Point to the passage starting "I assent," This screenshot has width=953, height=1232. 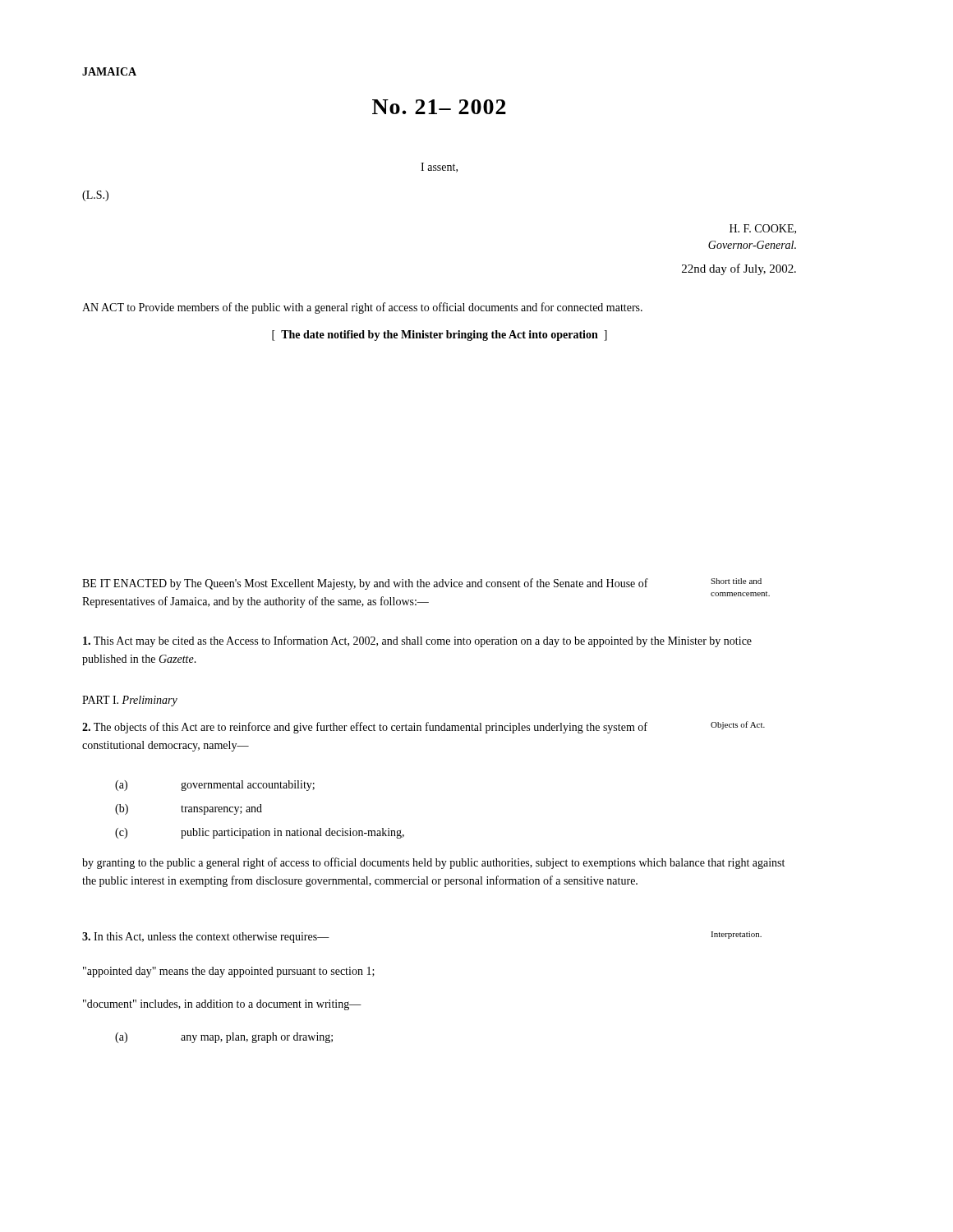(440, 167)
